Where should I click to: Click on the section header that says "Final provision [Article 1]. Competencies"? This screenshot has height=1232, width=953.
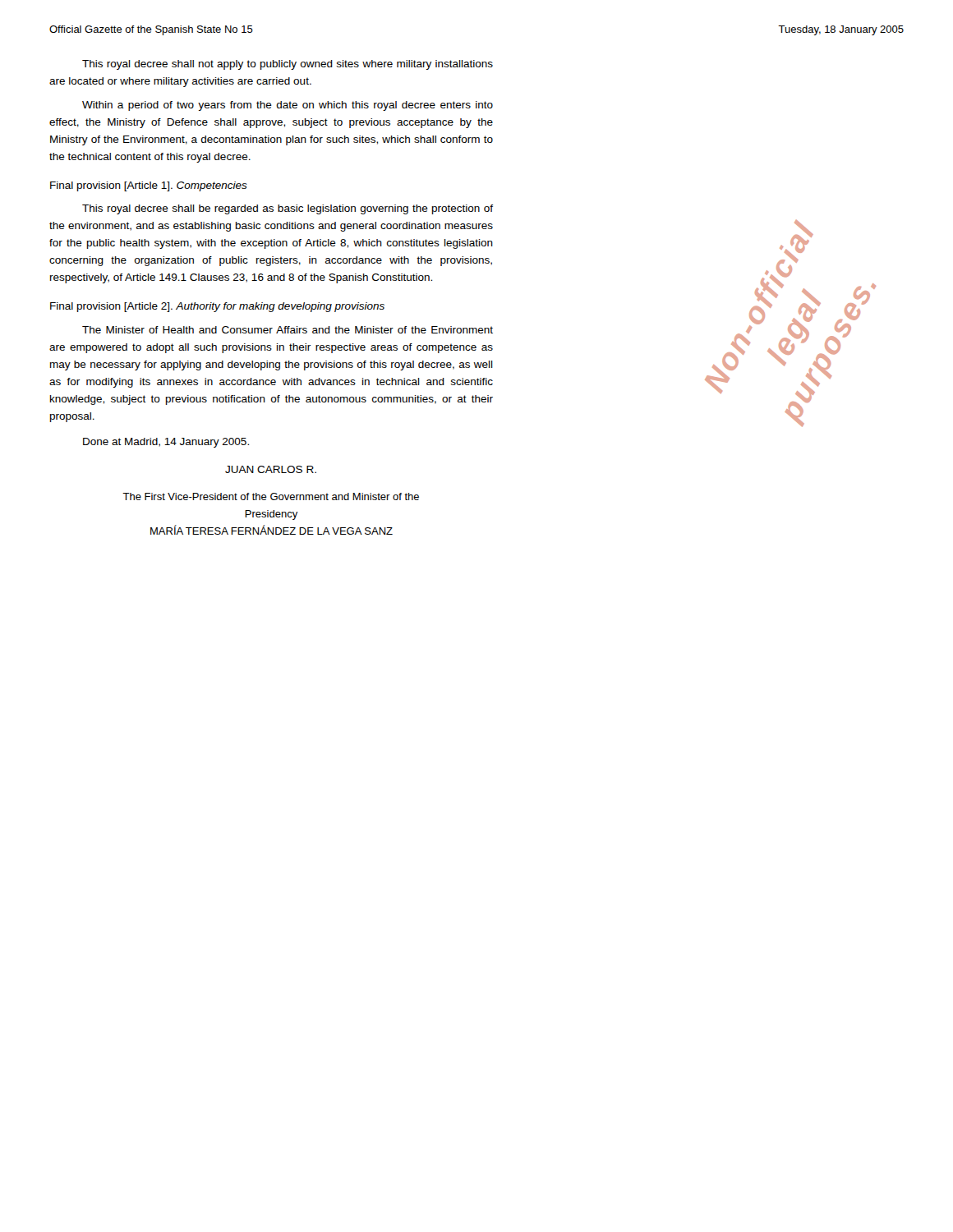(148, 185)
